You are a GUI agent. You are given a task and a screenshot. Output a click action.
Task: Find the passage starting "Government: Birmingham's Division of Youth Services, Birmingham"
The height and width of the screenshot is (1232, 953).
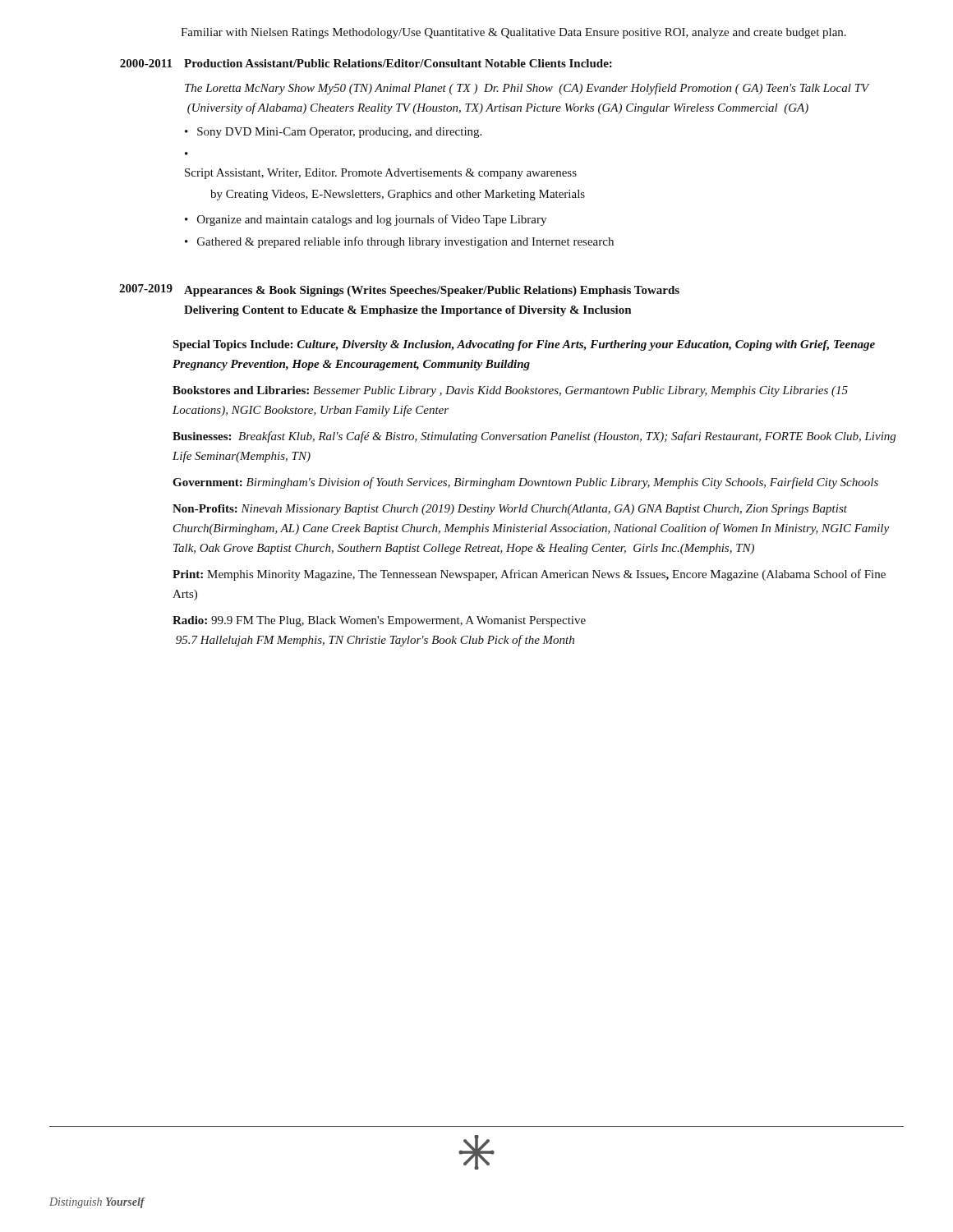525,482
